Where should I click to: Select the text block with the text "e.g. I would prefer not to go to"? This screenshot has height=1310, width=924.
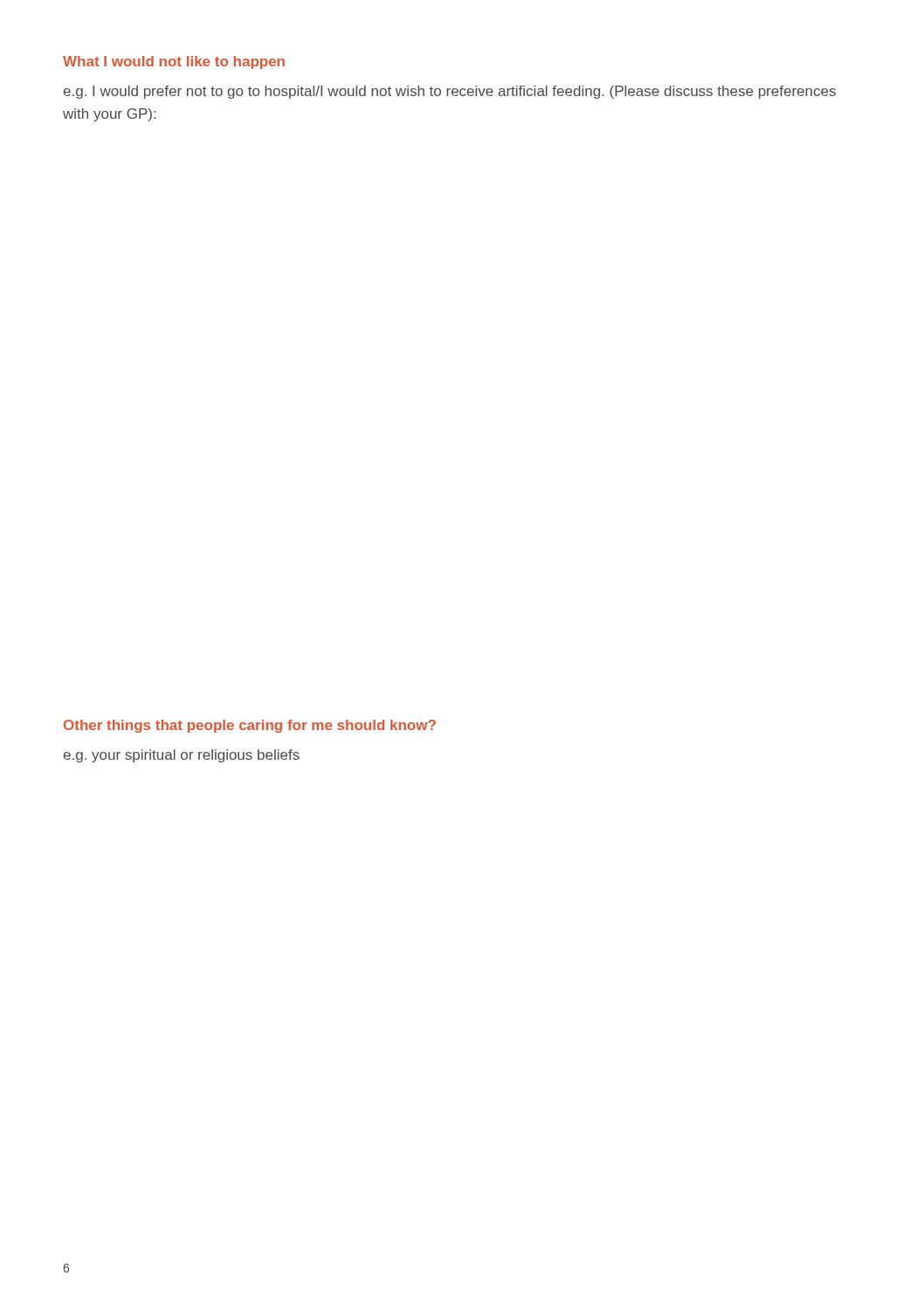pos(450,103)
